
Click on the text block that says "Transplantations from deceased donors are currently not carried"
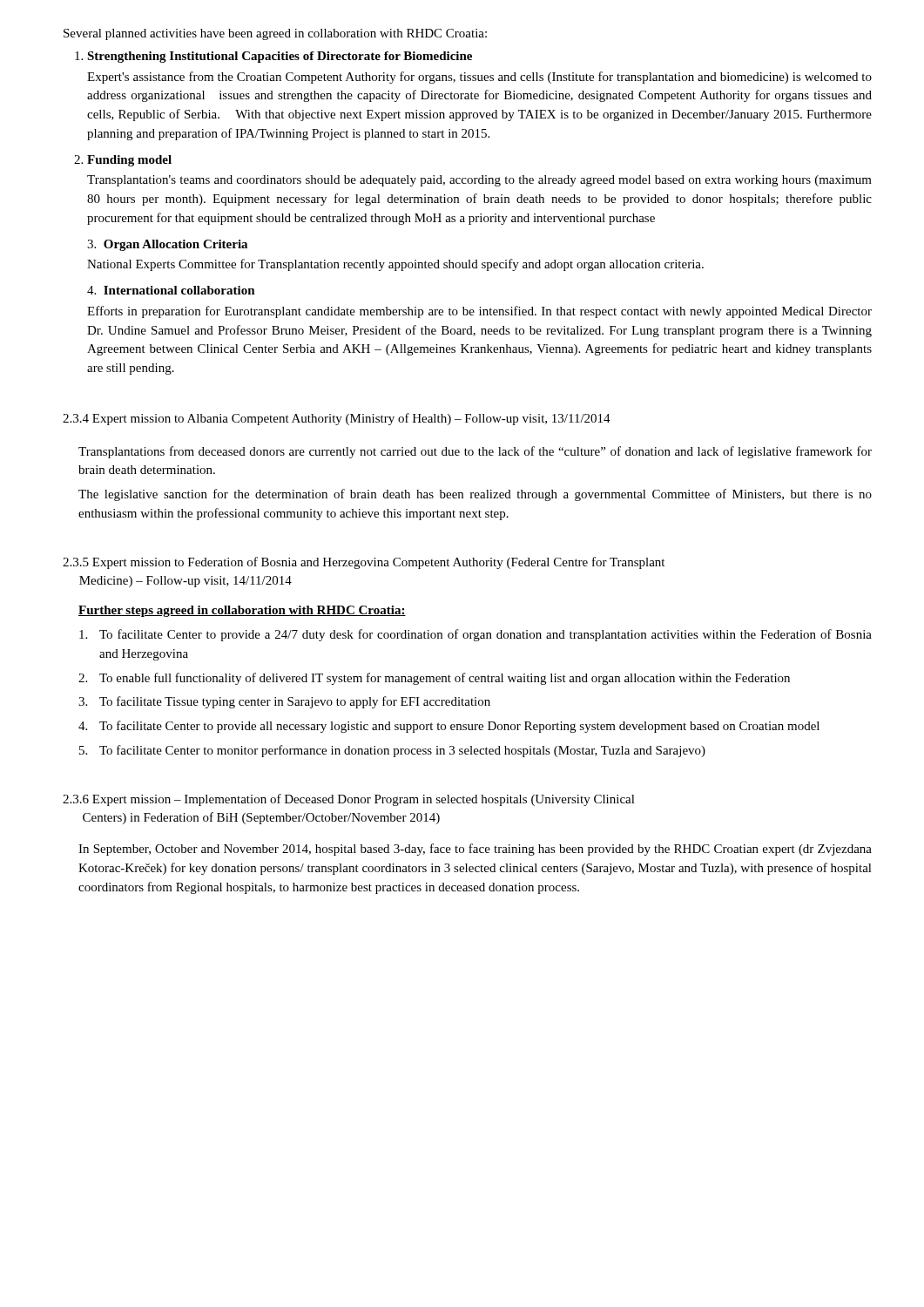[x=475, y=460]
